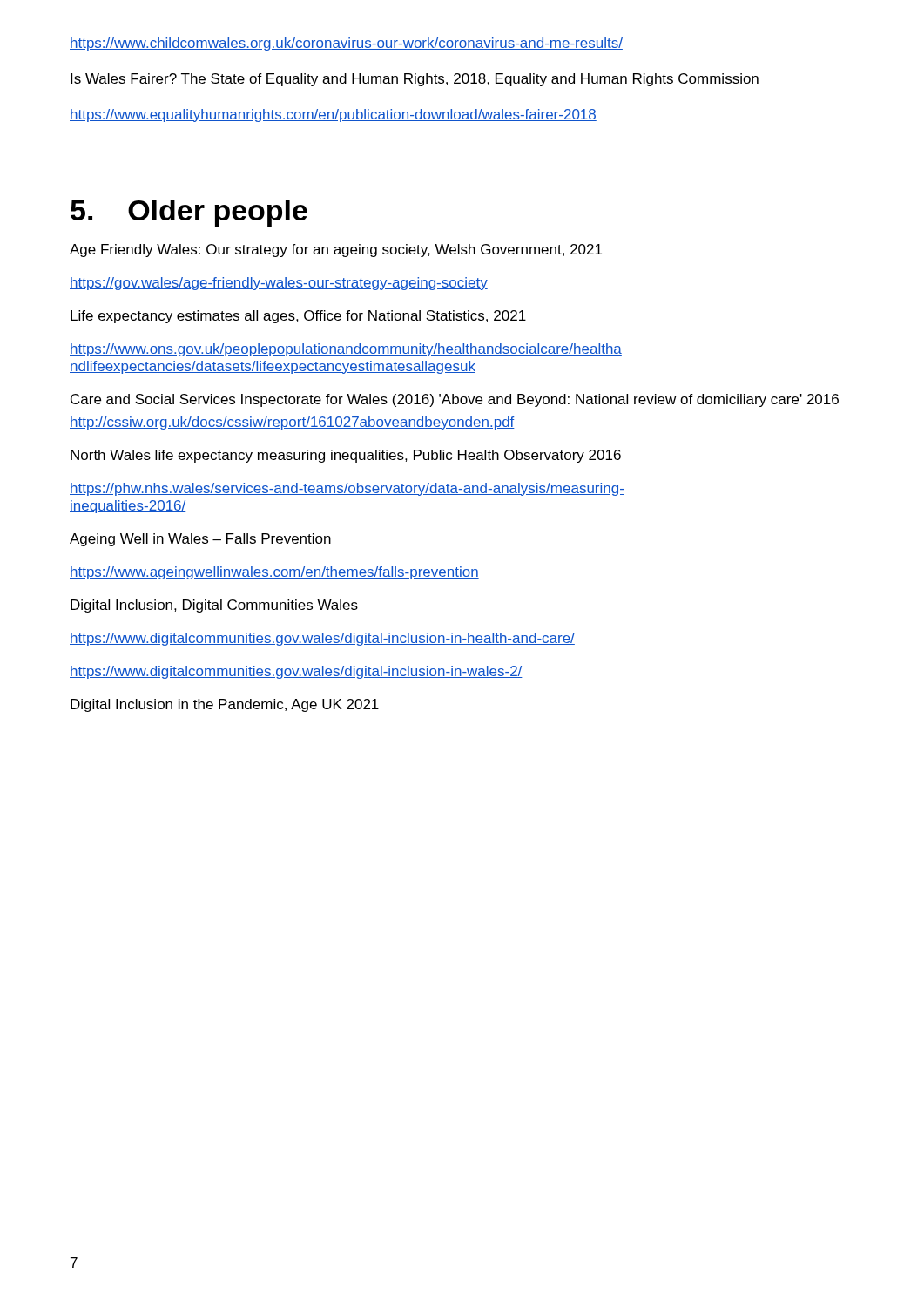Point to the region starting "Digital Inclusion, Digital Communities Wales"
This screenshot has width=924, height=1307.
tap(214, 605)
